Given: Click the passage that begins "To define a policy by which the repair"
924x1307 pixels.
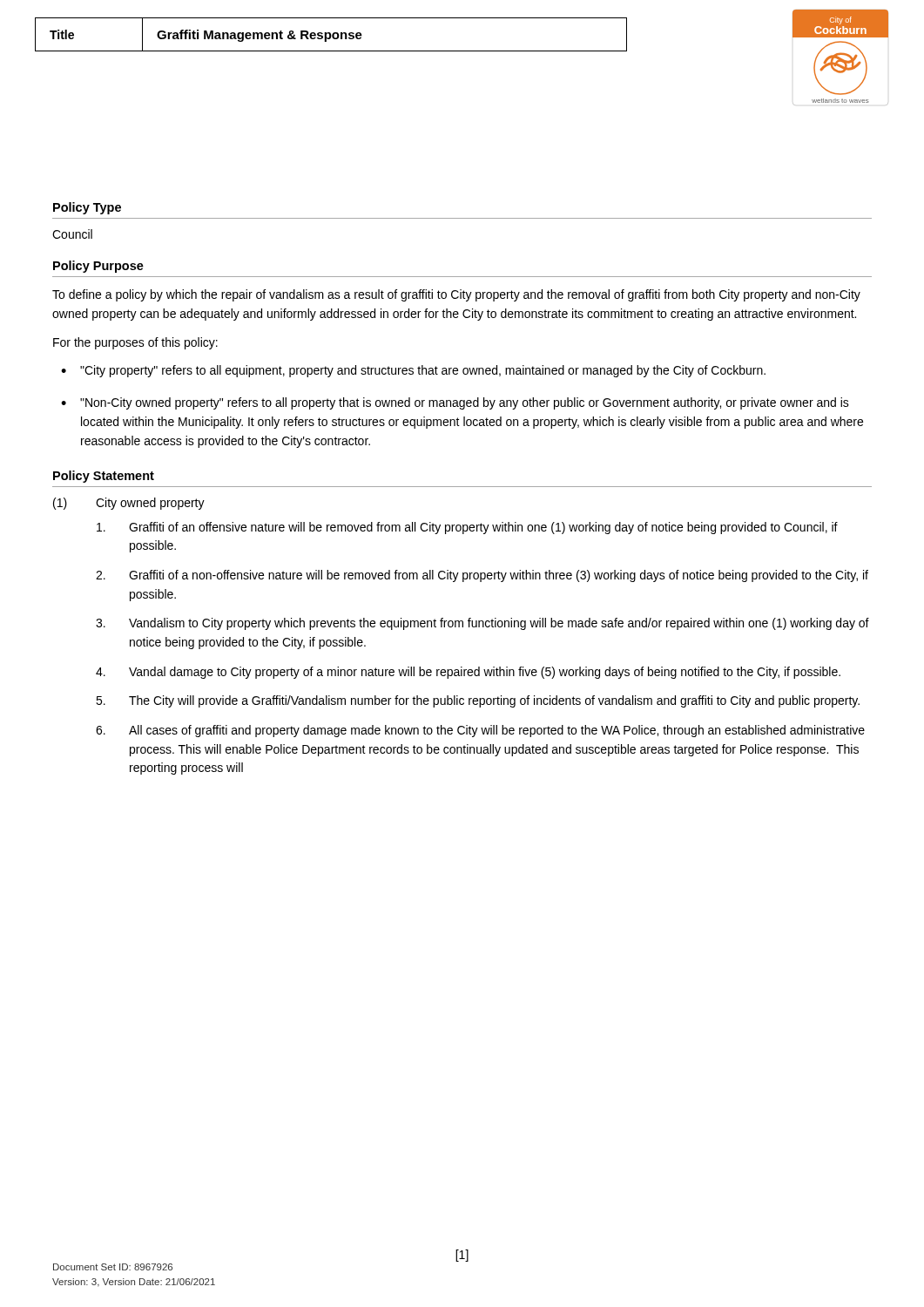Looking at the screenshot, I should tap(456, 304).
